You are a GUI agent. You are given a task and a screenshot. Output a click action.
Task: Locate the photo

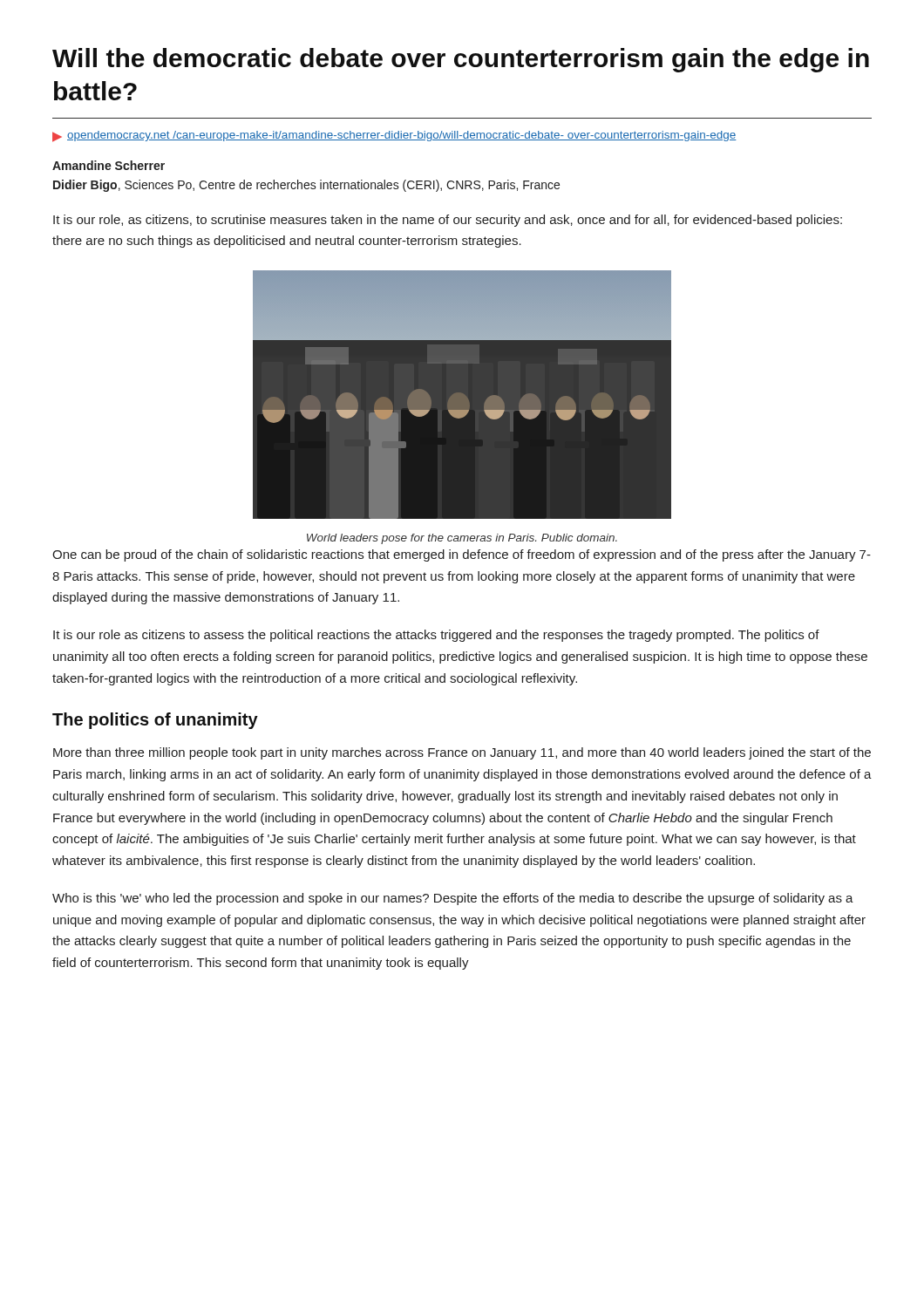[462, 394]
